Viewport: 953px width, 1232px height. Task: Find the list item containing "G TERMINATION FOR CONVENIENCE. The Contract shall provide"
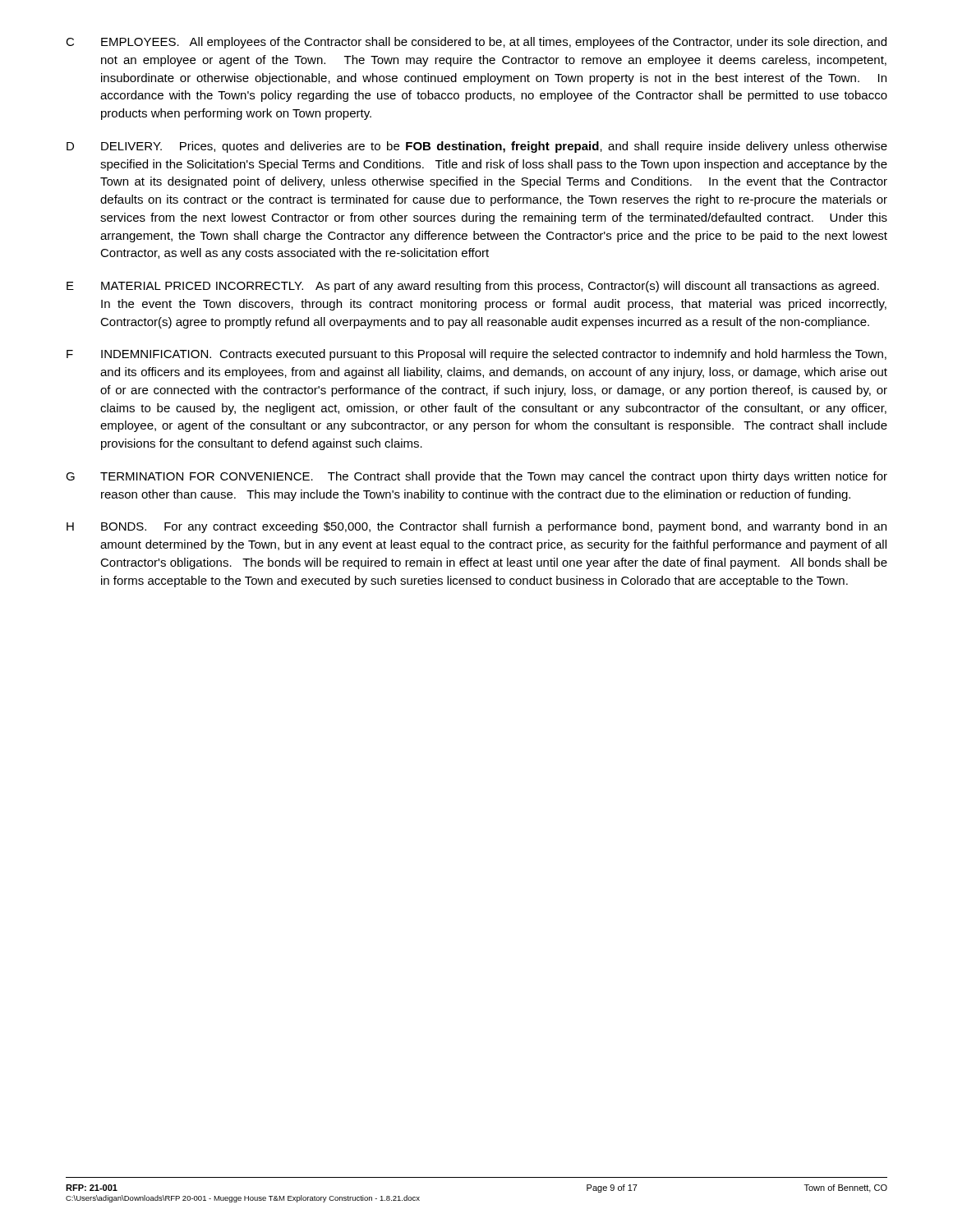tap(476, 485)
